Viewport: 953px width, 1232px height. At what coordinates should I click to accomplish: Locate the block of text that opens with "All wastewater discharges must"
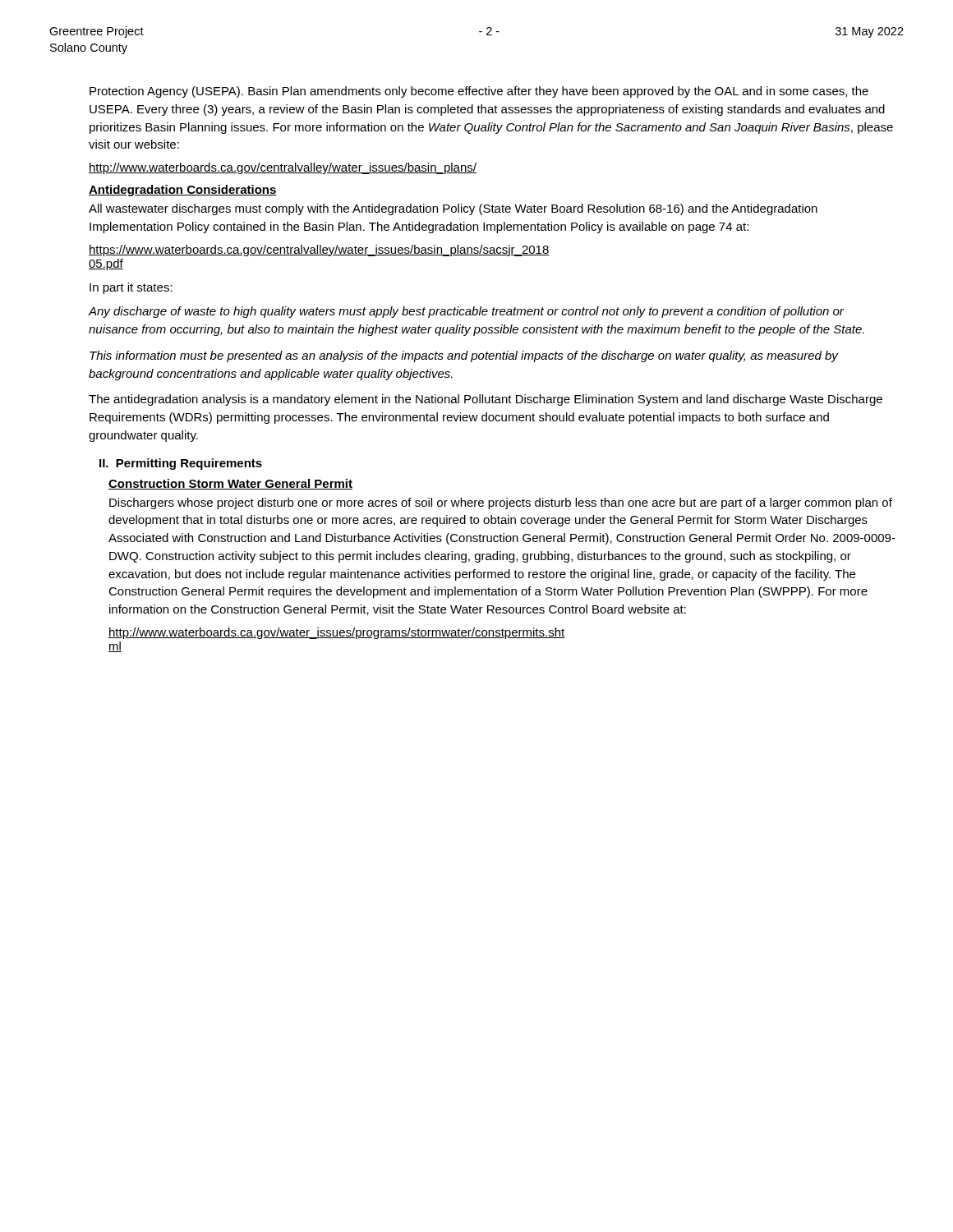(492, 217)
